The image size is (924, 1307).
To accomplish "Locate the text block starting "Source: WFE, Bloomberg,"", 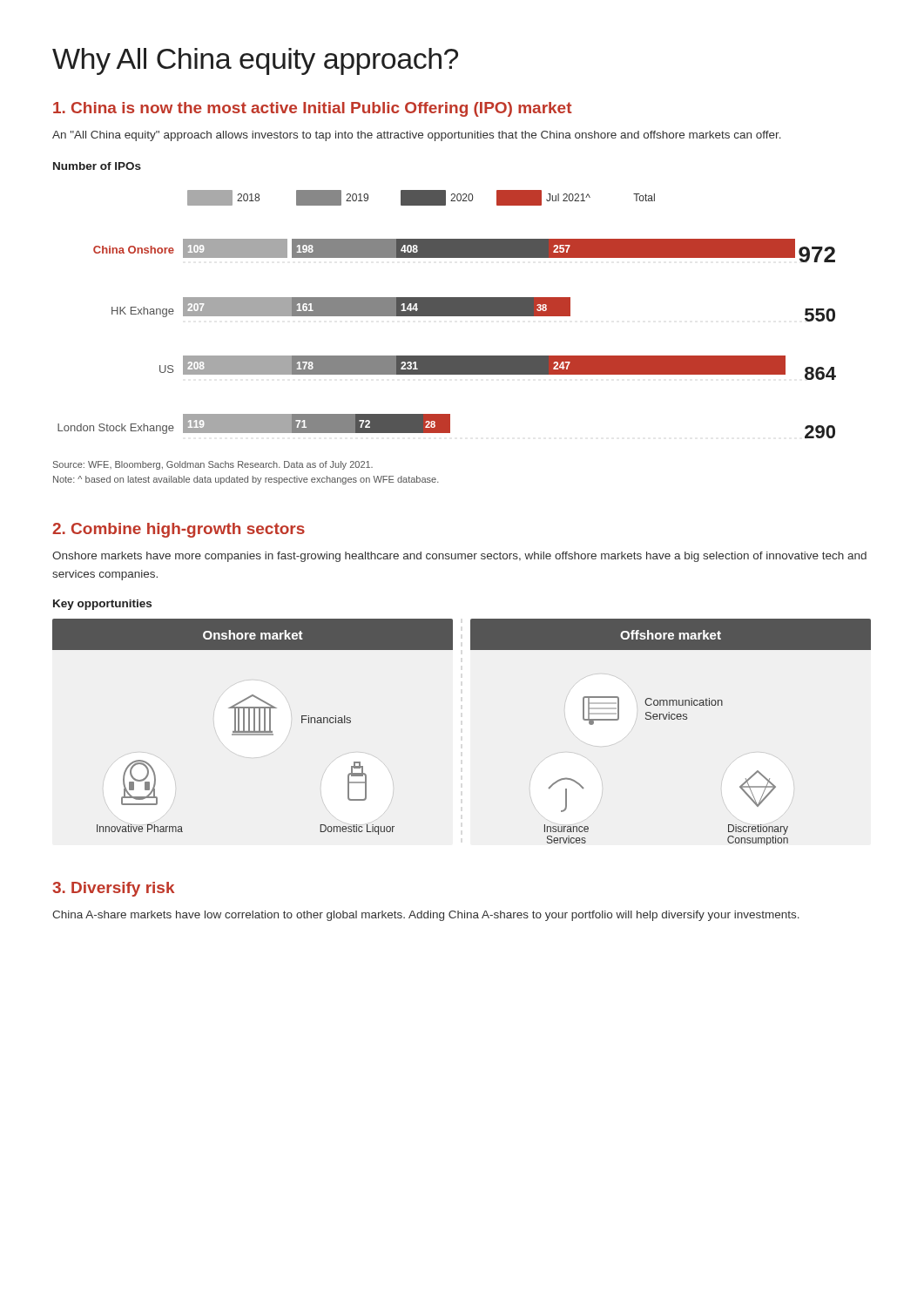I will 246,472.
